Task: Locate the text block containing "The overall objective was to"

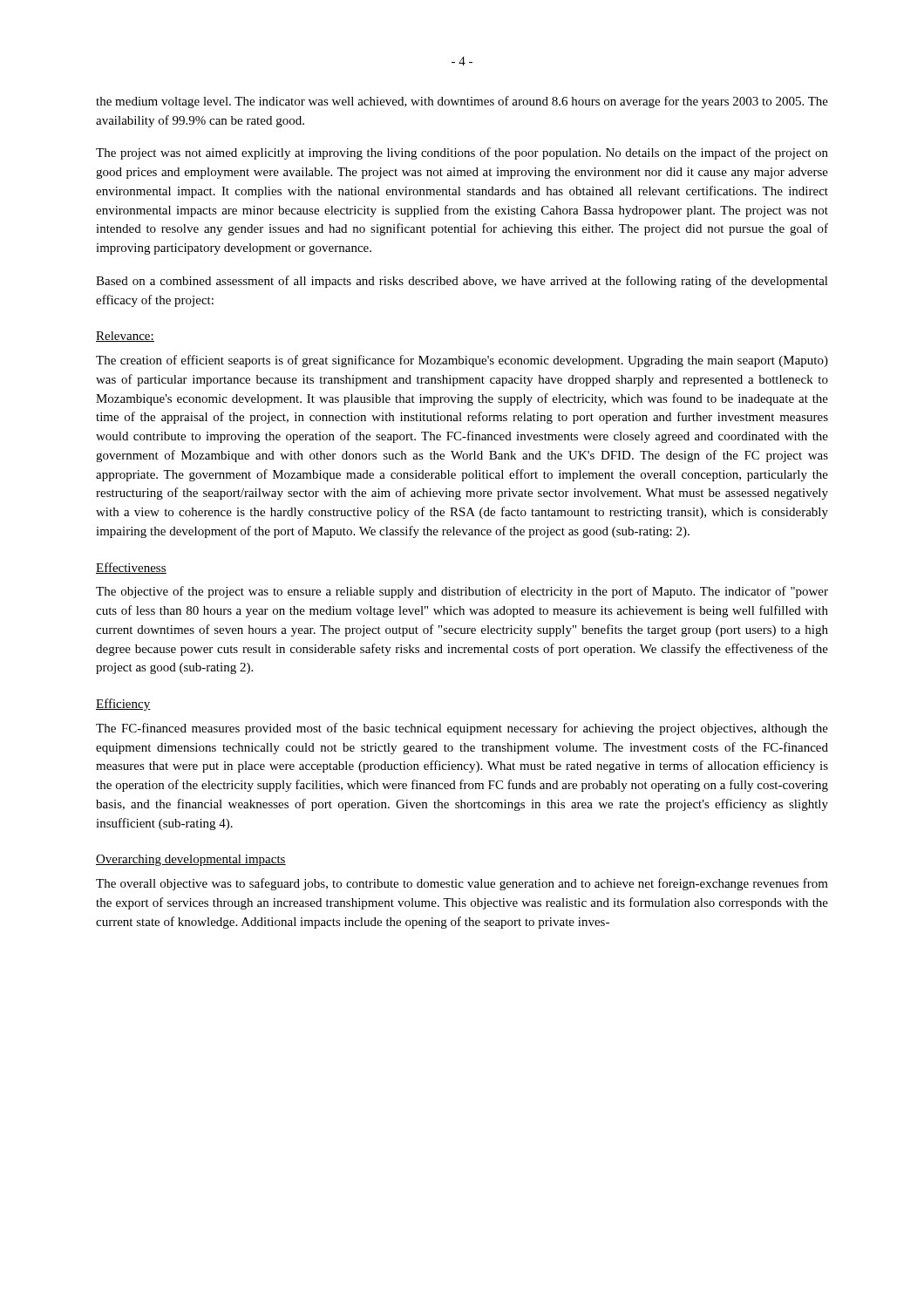Action: (x=462, y=902)
